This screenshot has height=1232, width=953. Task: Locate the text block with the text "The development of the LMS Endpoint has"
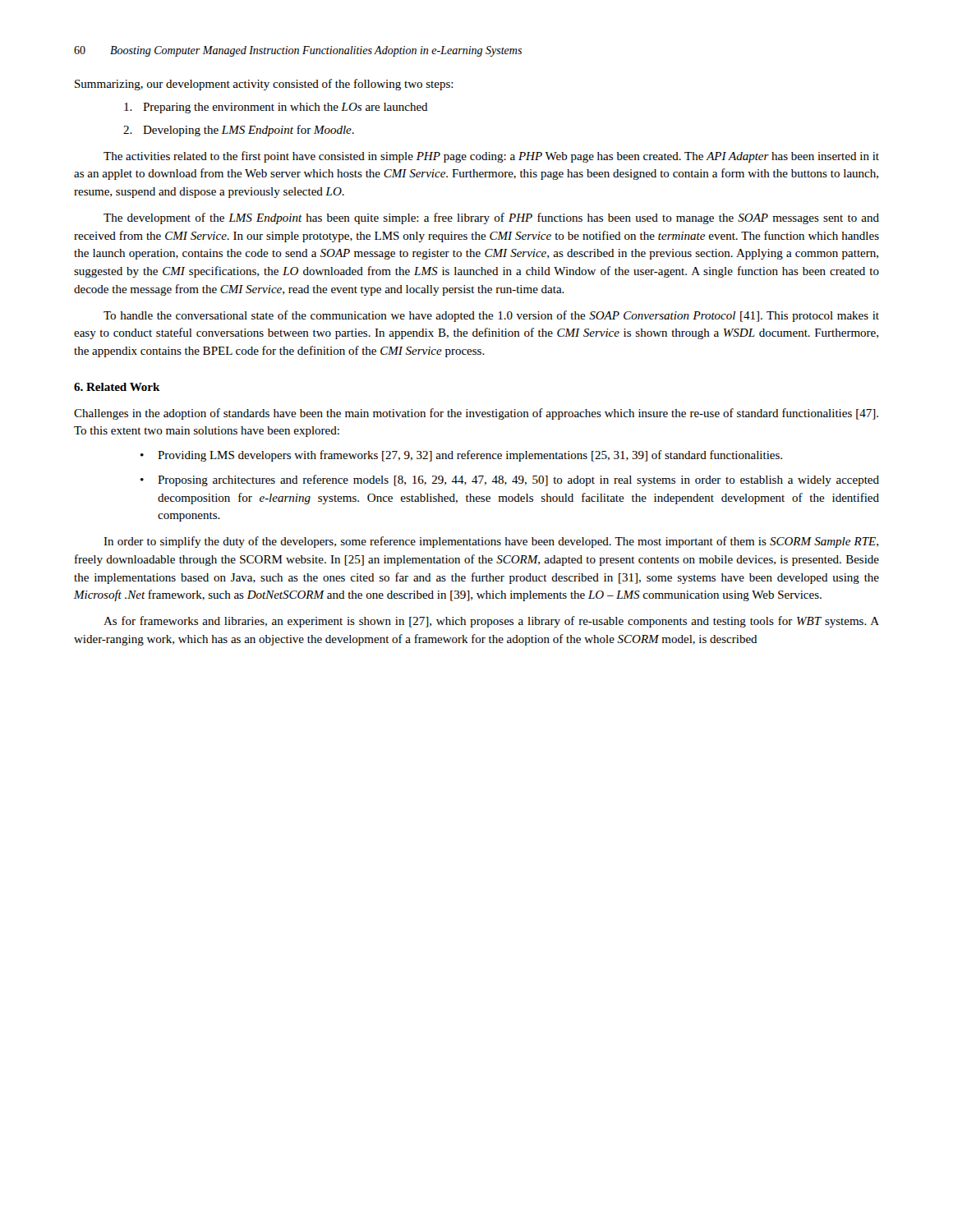[476, 254]
